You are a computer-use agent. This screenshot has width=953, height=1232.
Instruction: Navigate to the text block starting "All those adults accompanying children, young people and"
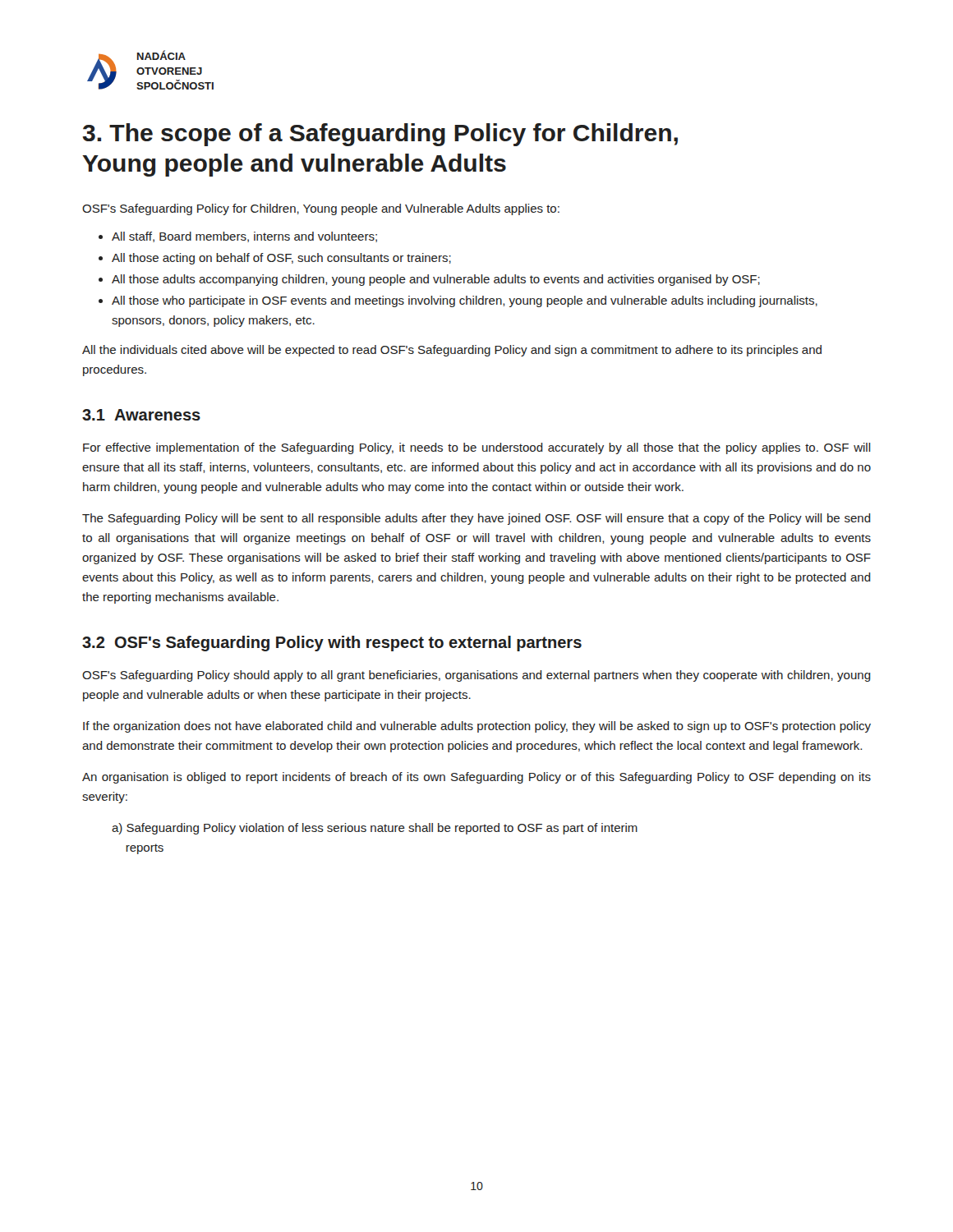(x=436, y=278)
